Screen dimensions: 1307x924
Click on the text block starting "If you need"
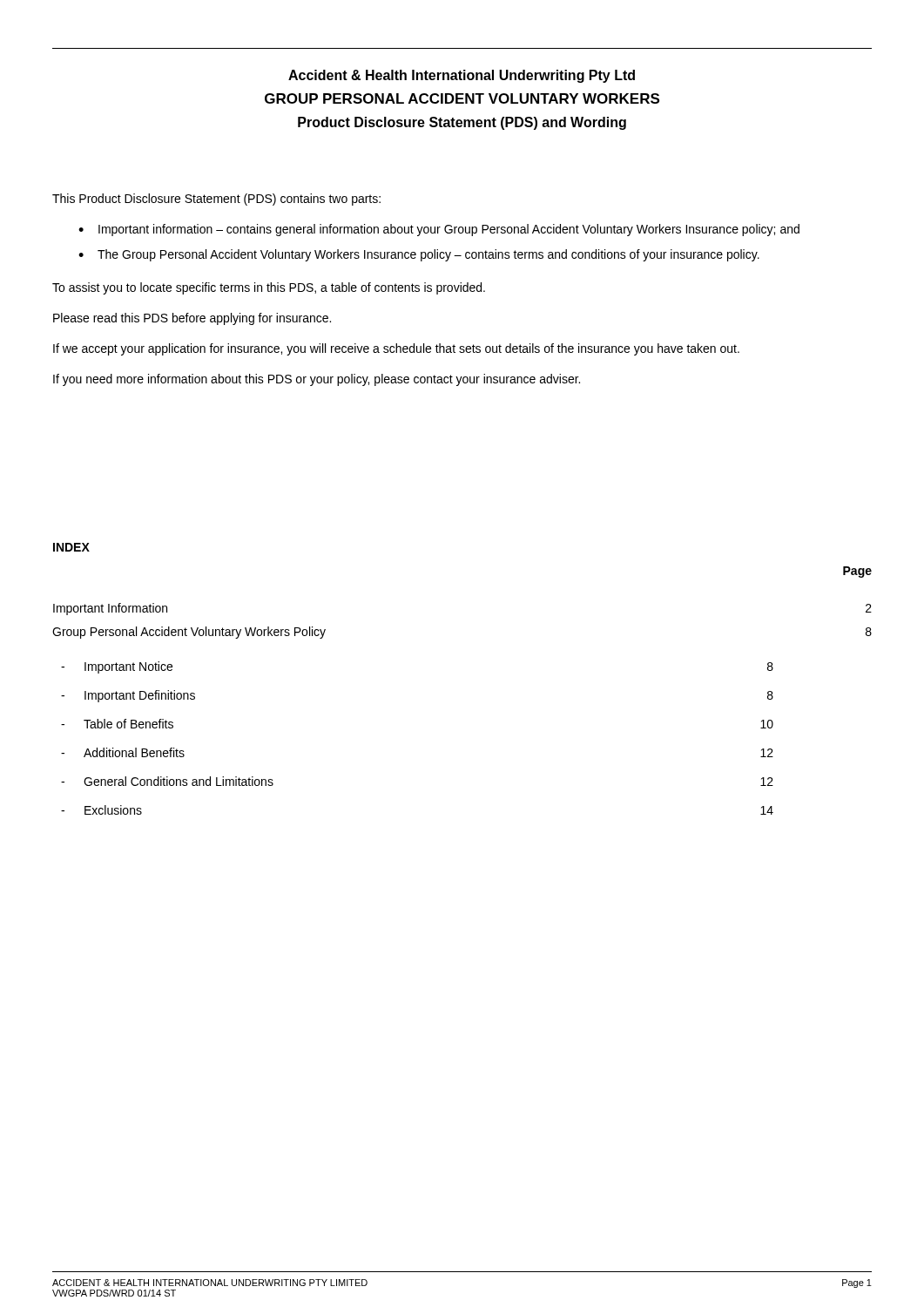point(317,379)
